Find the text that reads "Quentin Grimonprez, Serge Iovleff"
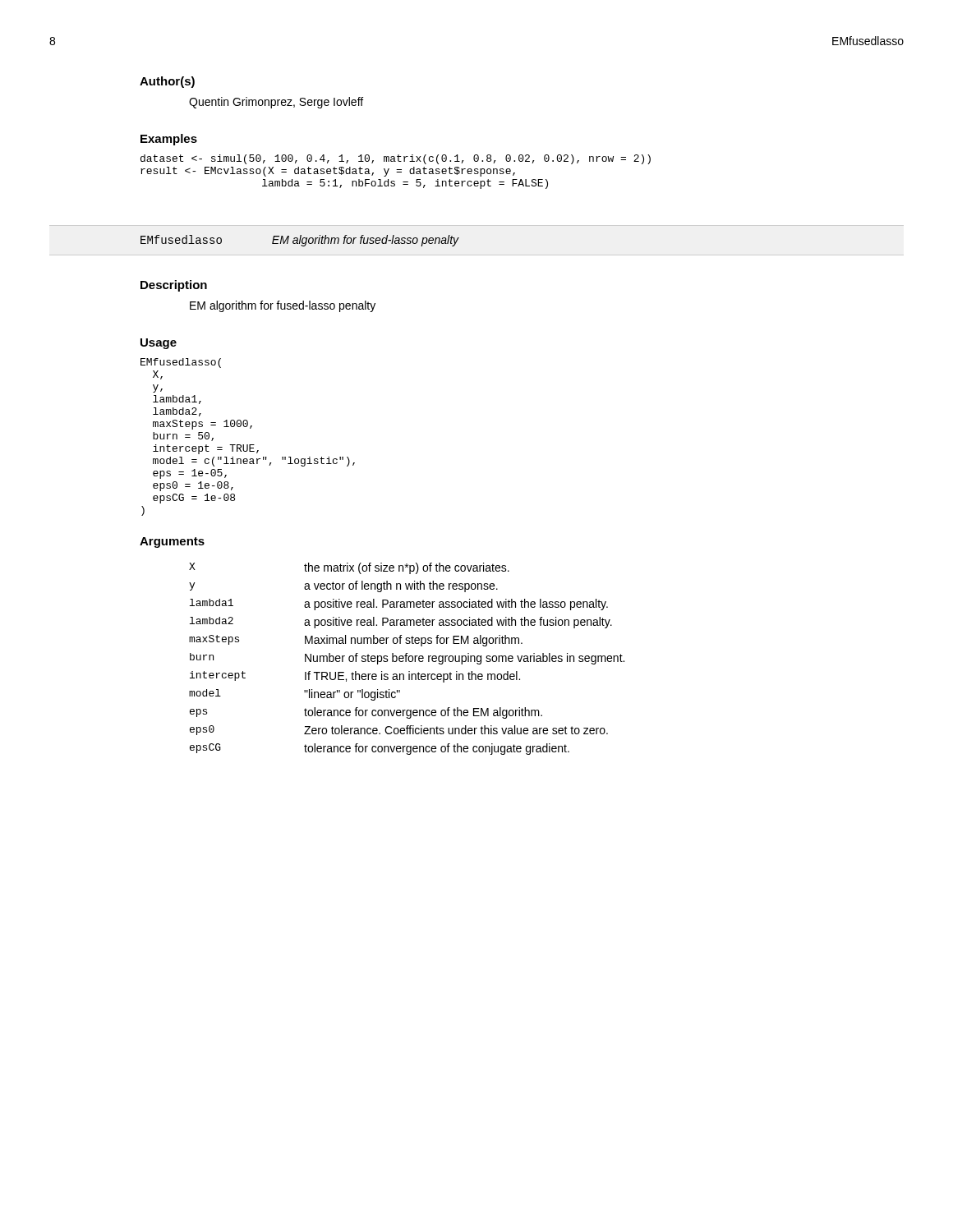 (276, 102)
